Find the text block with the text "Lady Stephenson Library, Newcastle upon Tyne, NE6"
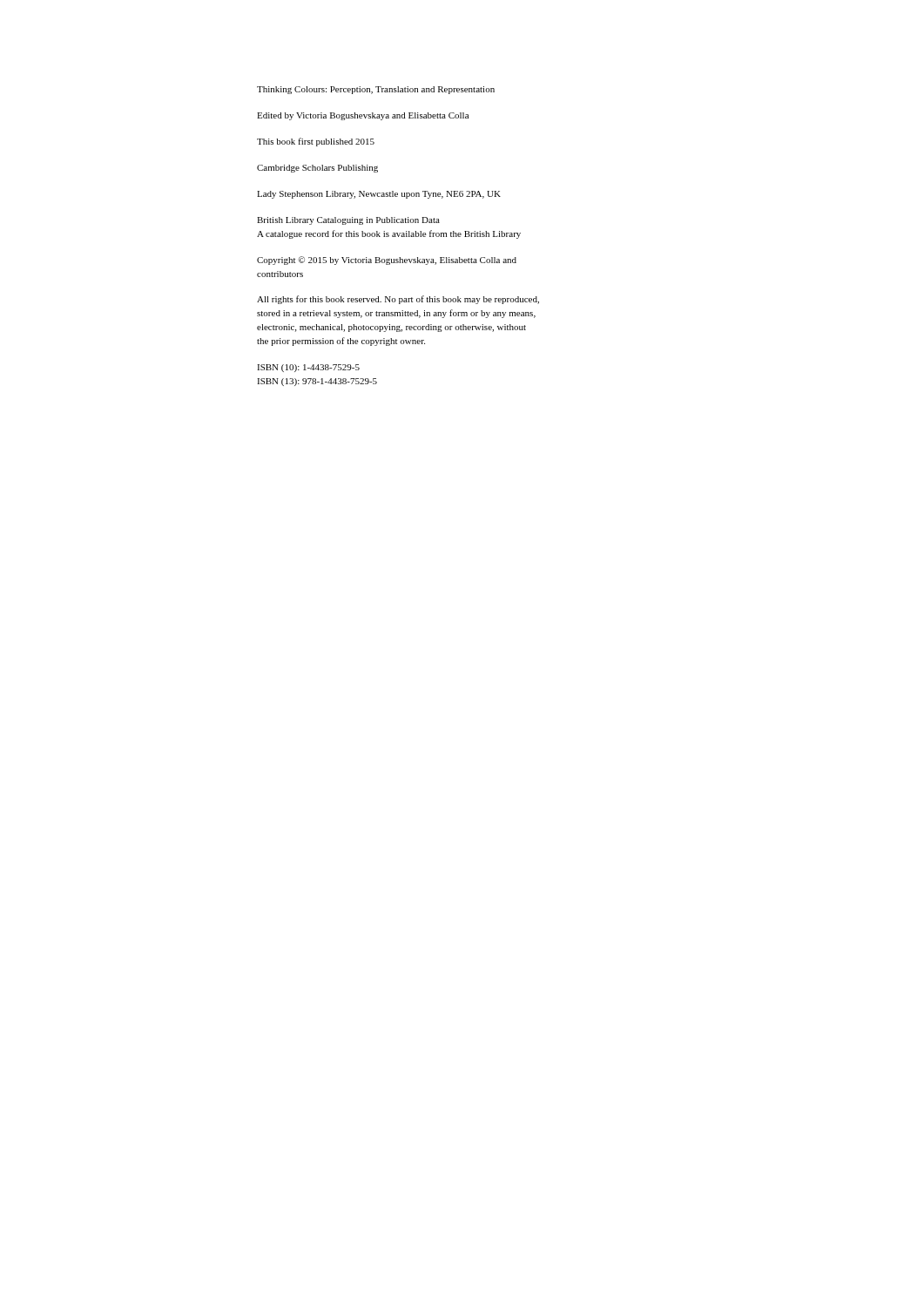 [444, 194]
